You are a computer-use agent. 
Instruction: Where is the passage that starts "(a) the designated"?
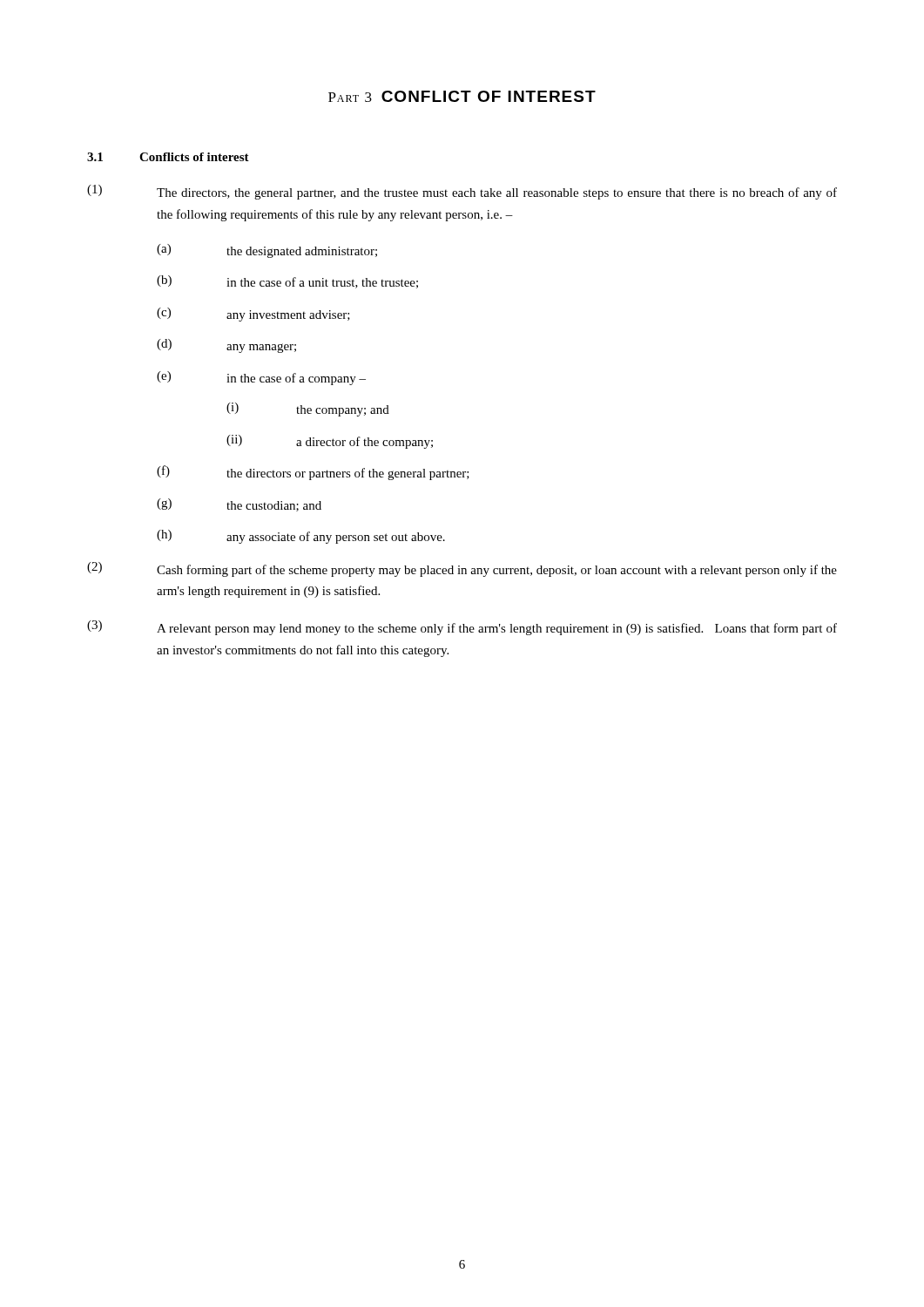267,251
